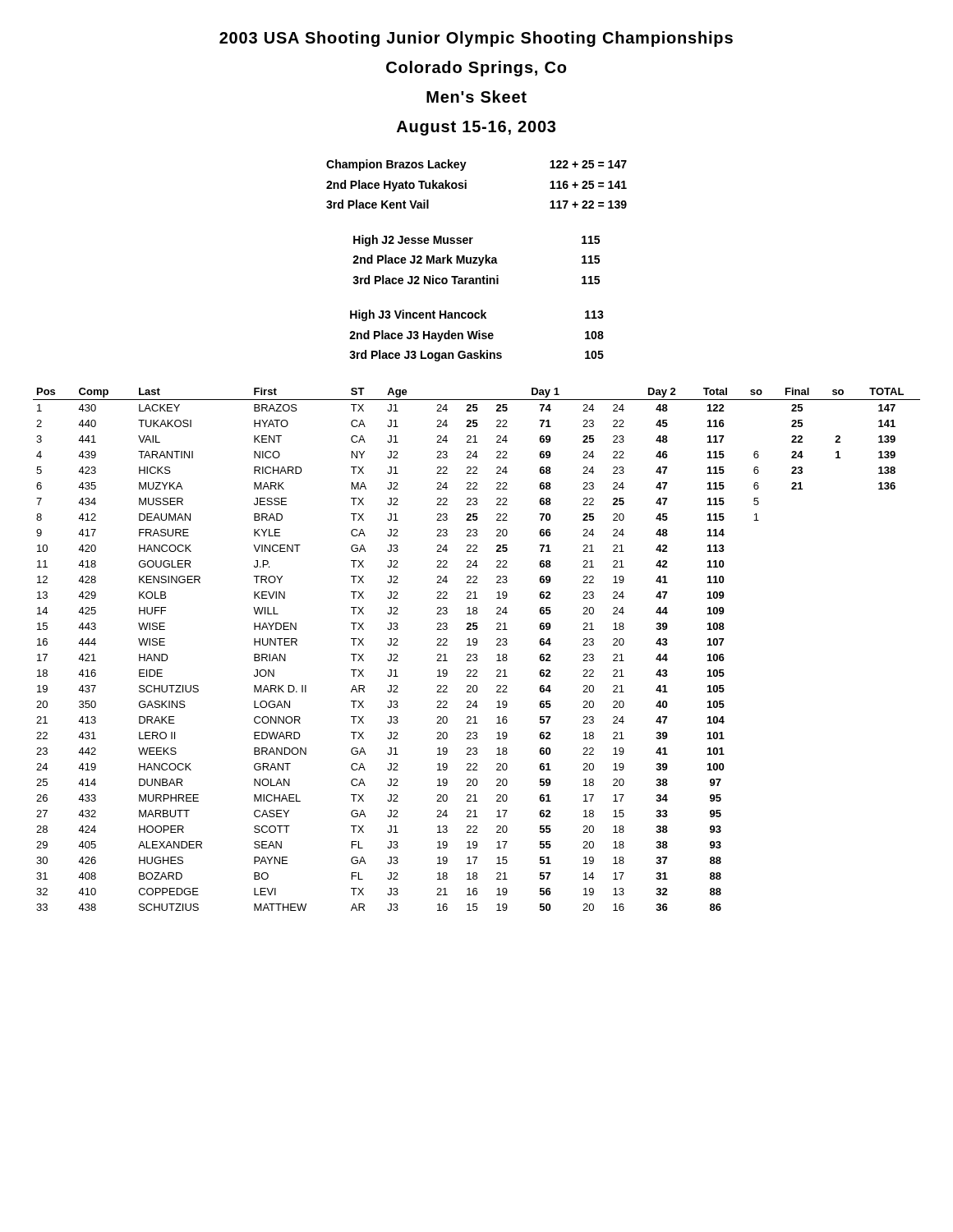Image resolution: width=953 pixels, height=1232 pixels.
Task: Find a table
Action: (476, 649)
